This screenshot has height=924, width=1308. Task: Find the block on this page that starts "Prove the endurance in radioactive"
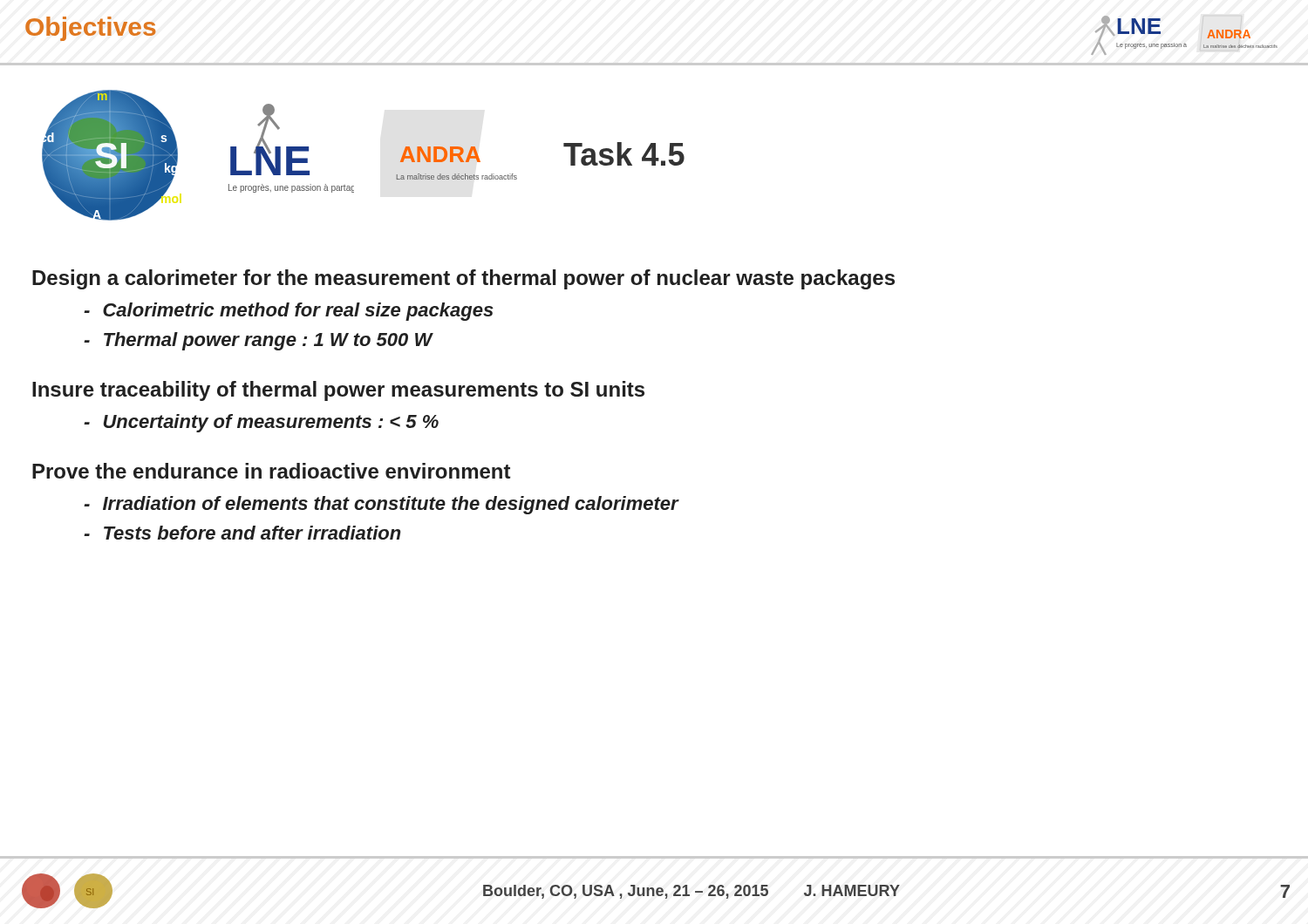[x=271, y=471]
